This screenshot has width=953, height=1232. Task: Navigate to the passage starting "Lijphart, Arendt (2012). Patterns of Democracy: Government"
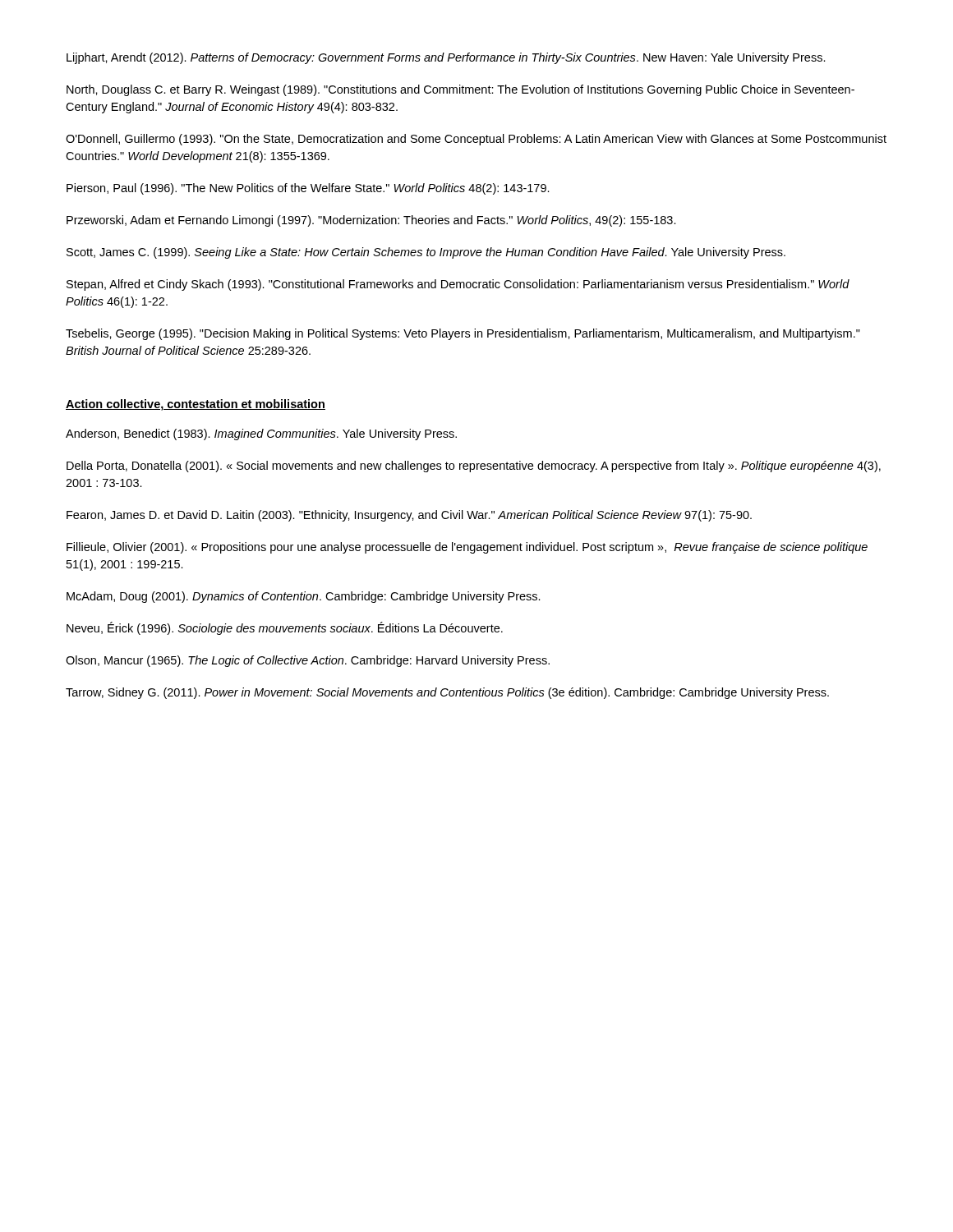pos(446,57)
